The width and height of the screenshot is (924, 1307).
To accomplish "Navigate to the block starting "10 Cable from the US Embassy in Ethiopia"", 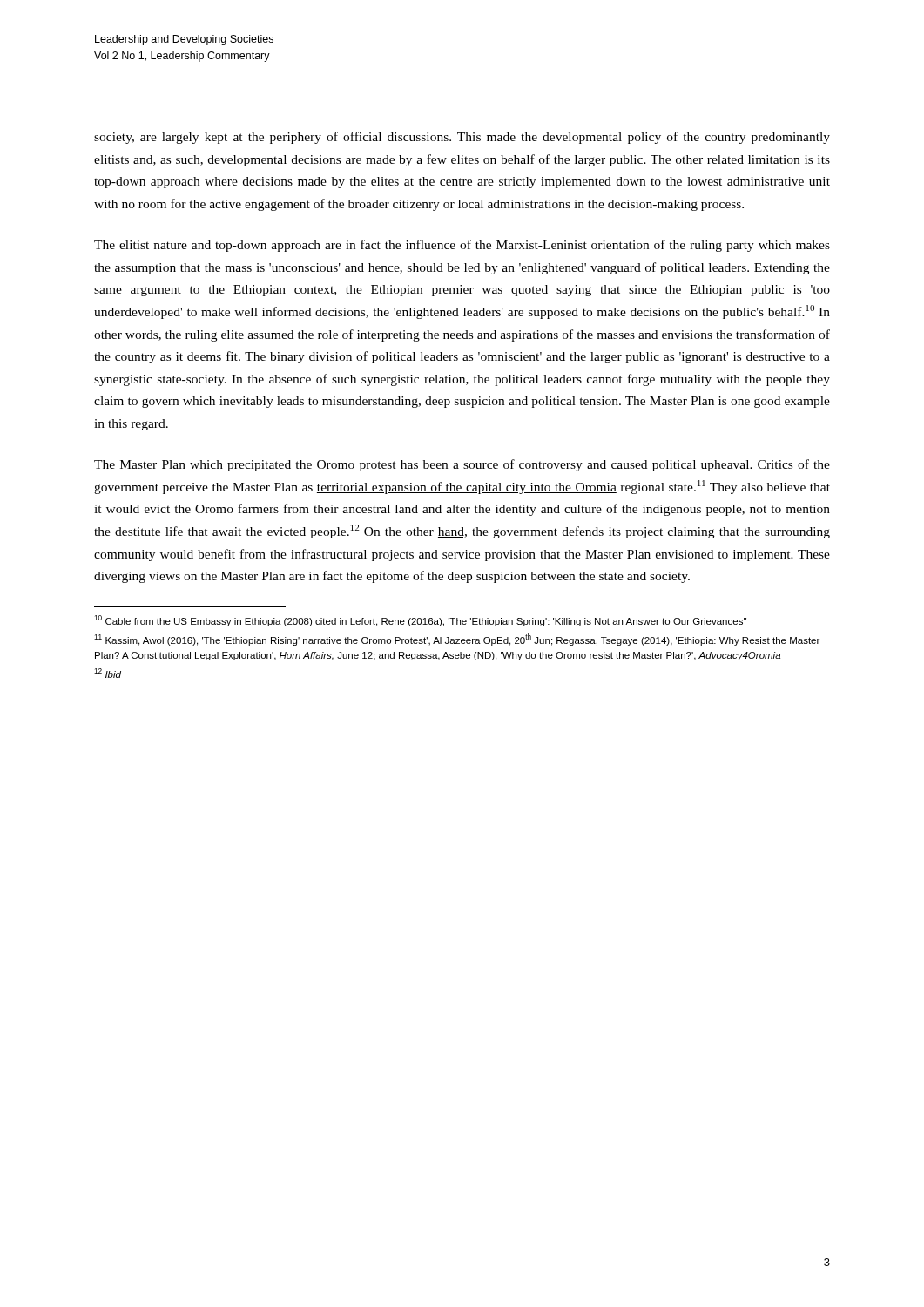I will (421, 620).
